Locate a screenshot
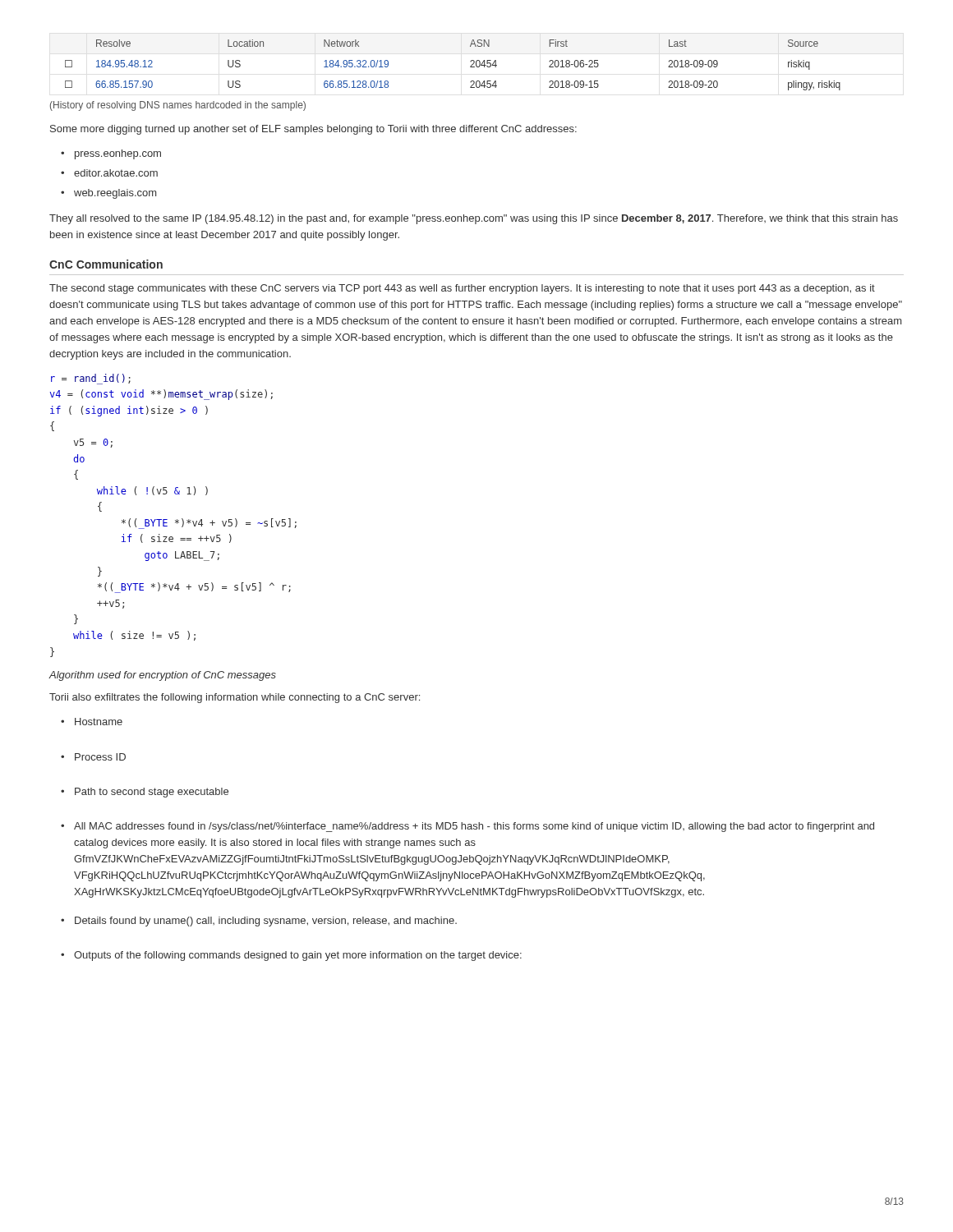 (476, 516)
